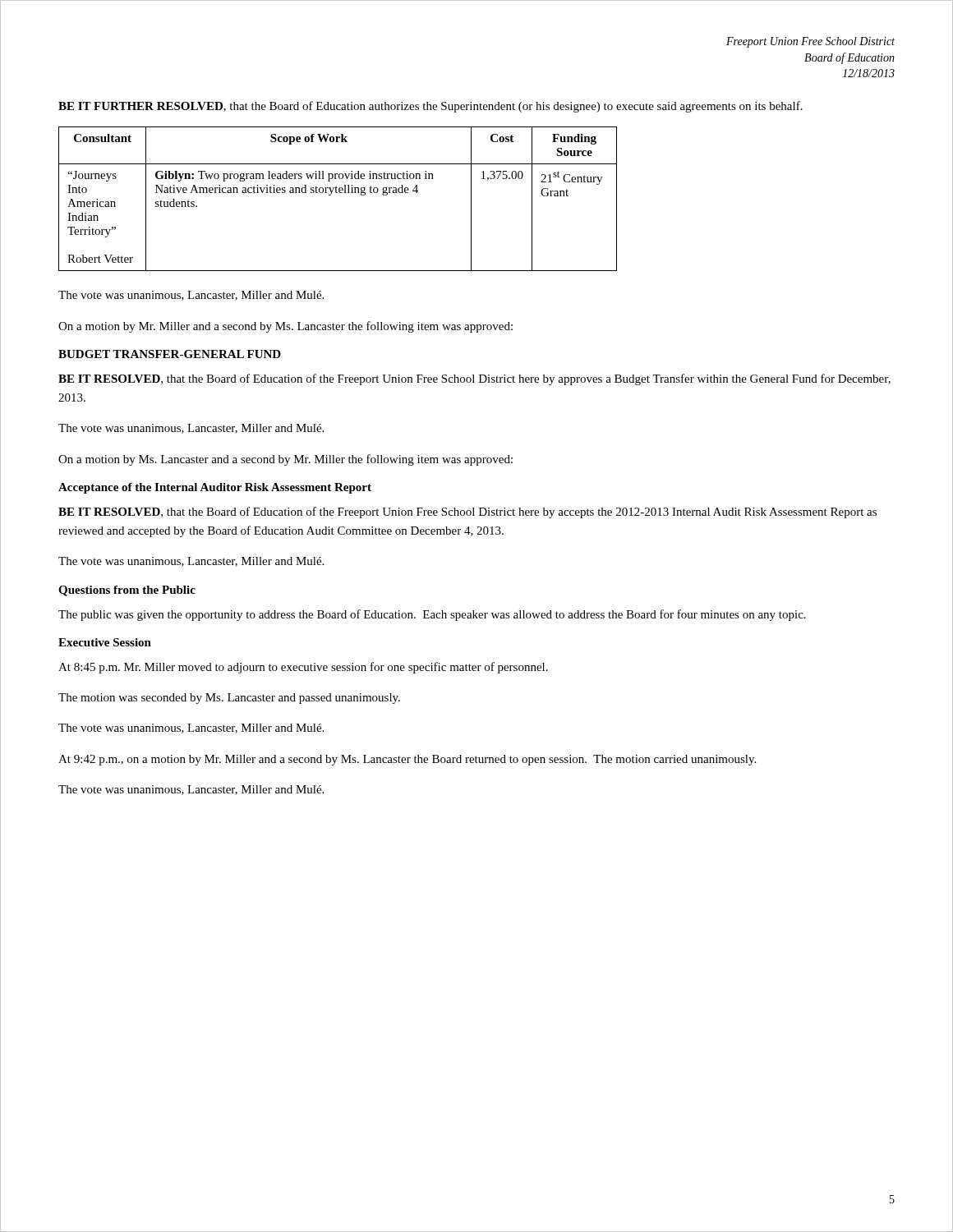Find the text block with the text "BE IT FURTHER"

click(x=431, y=106)
